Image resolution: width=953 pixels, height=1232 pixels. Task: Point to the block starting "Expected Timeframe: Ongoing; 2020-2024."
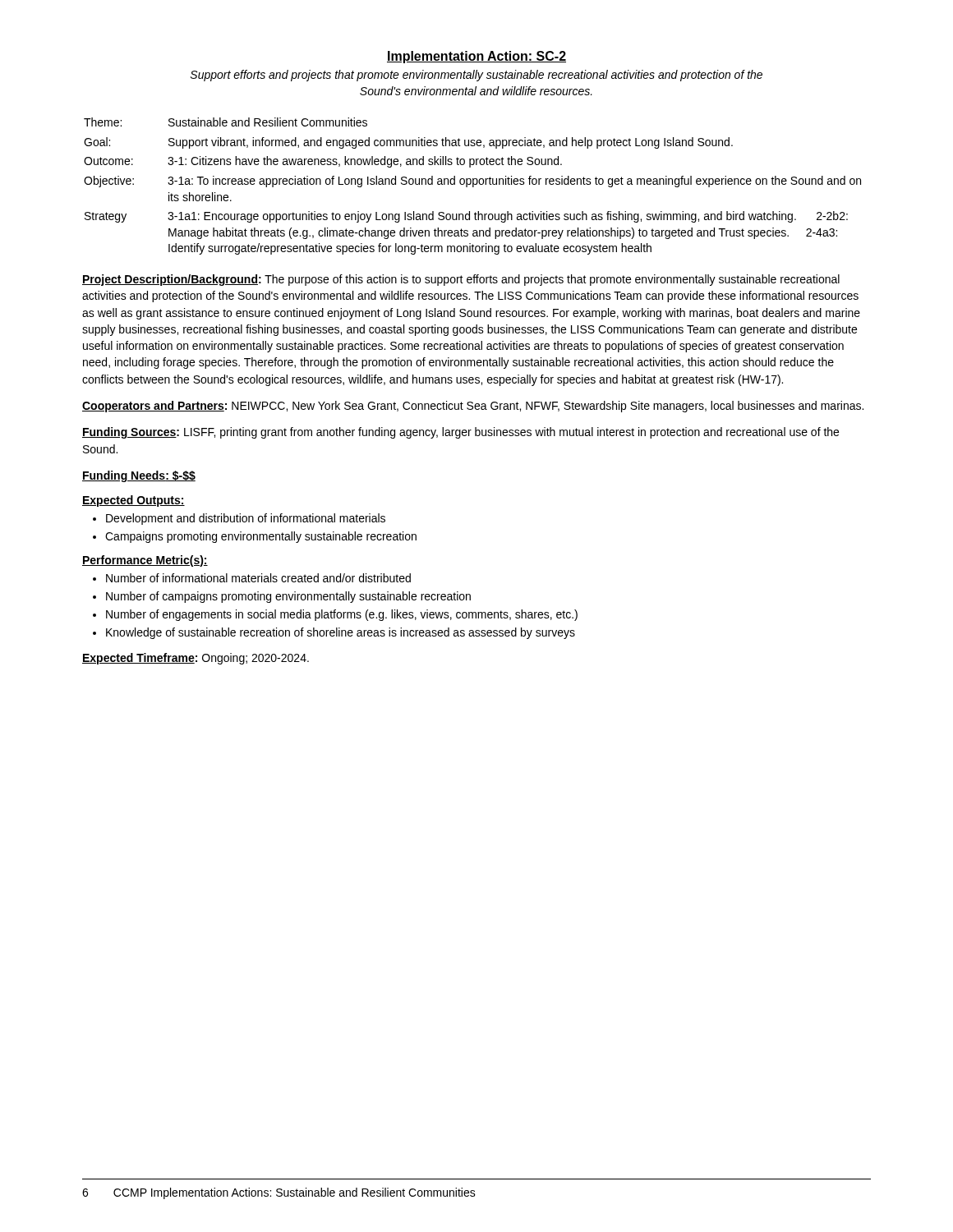(x=196, y=658)
